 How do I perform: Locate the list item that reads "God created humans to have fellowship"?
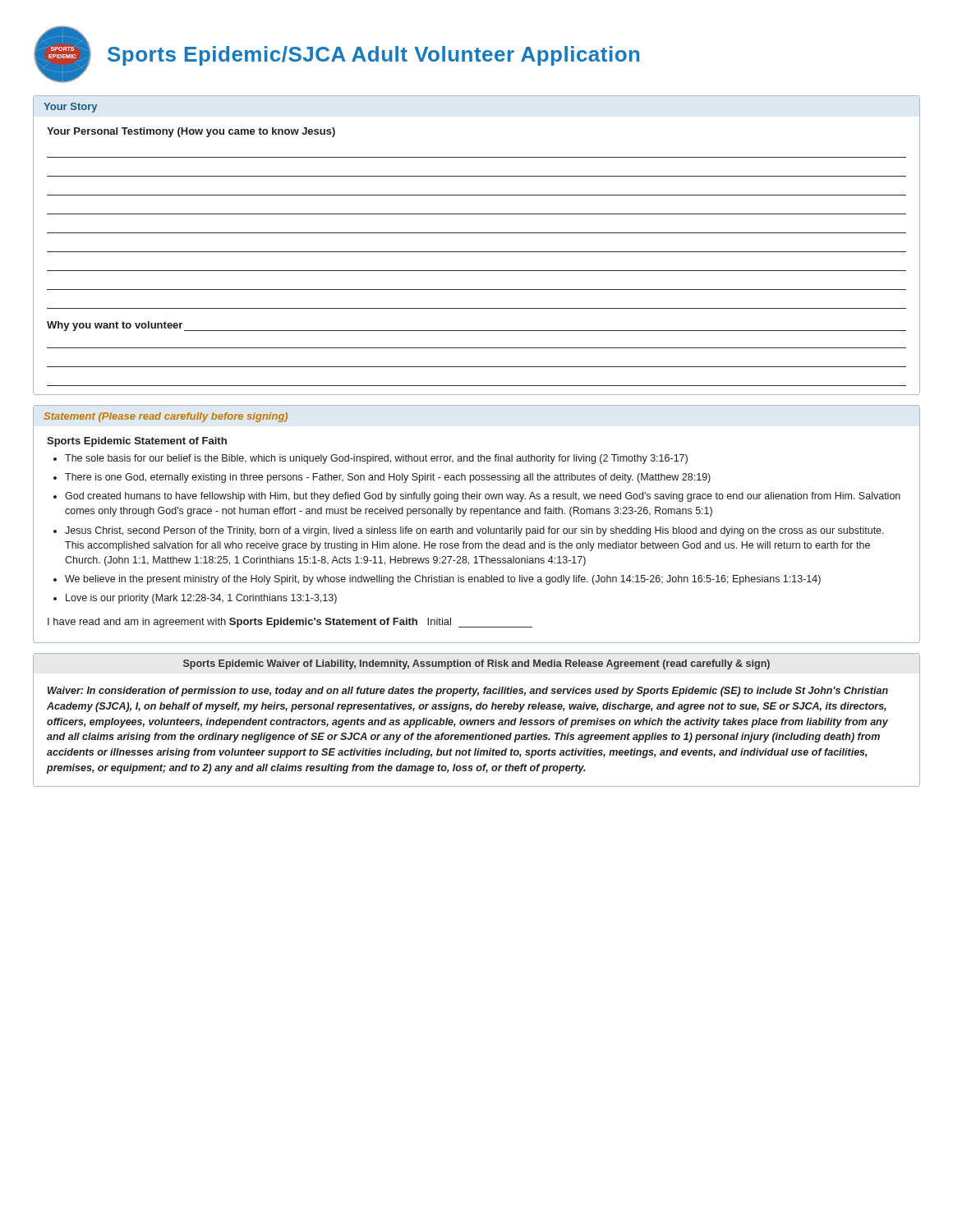click(483, 504)
